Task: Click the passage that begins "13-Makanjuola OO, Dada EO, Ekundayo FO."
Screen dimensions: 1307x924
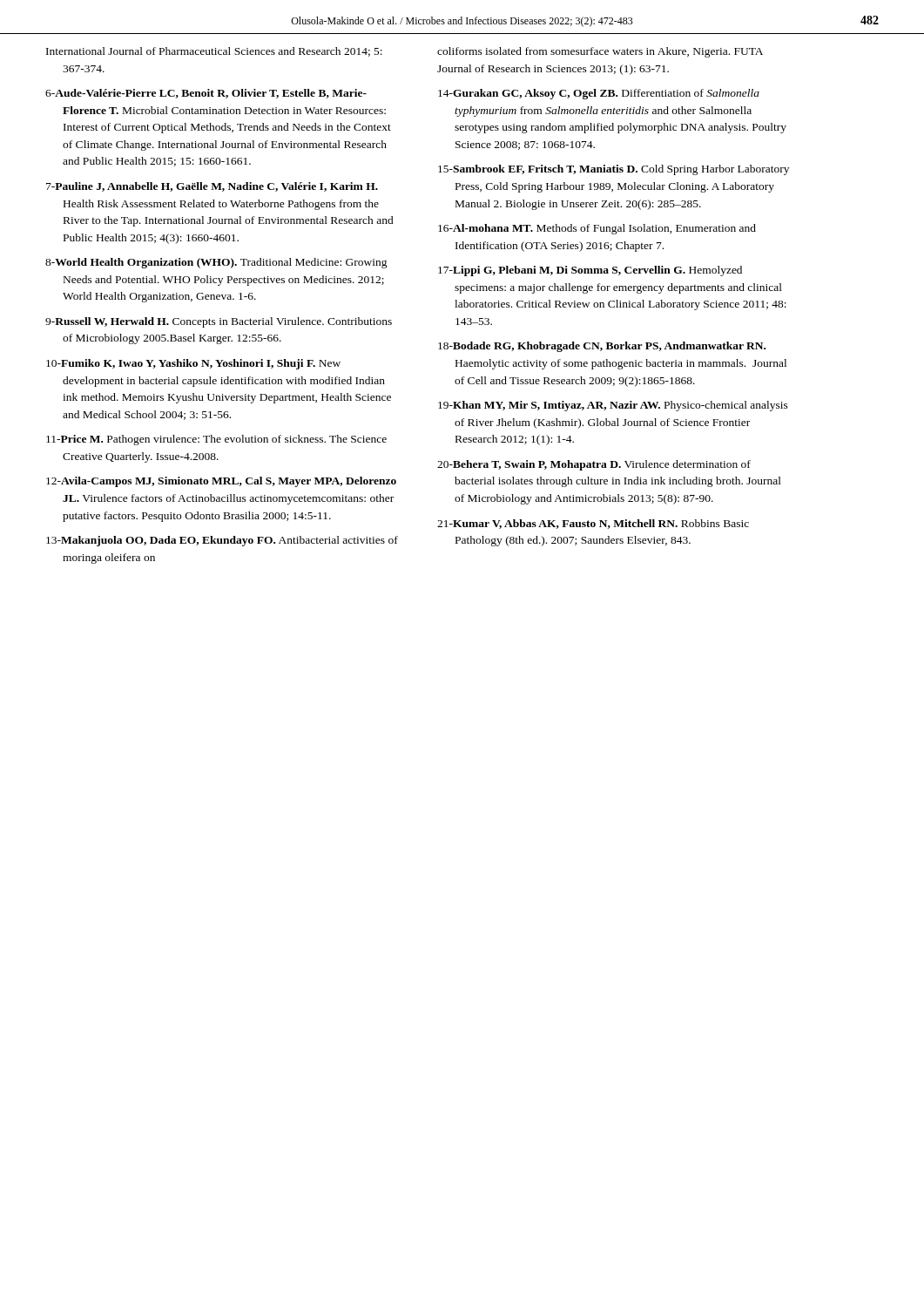Action: pyautogui.click(x=221, y=548)
